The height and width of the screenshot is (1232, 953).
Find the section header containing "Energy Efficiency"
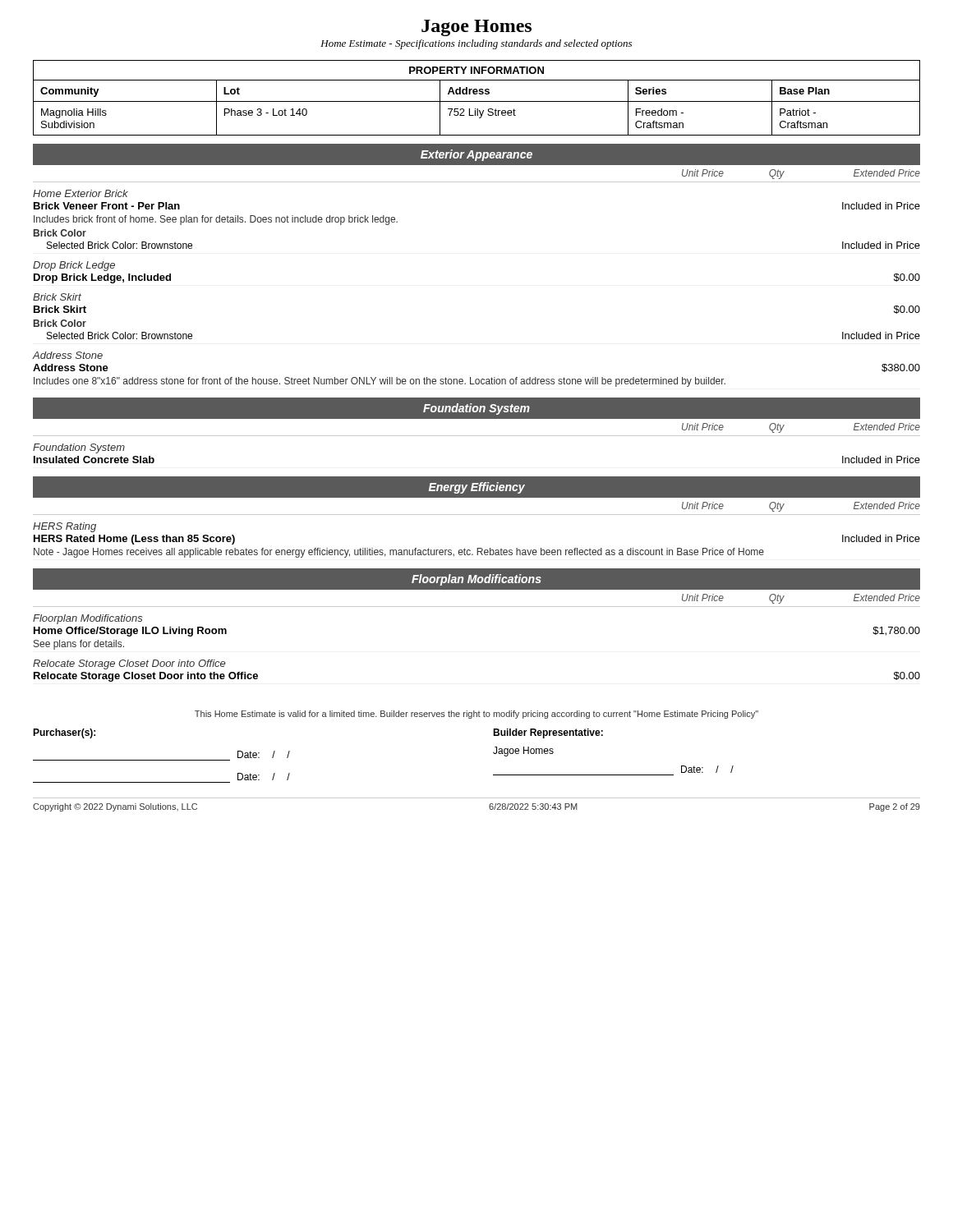click(x=476, y=487)
